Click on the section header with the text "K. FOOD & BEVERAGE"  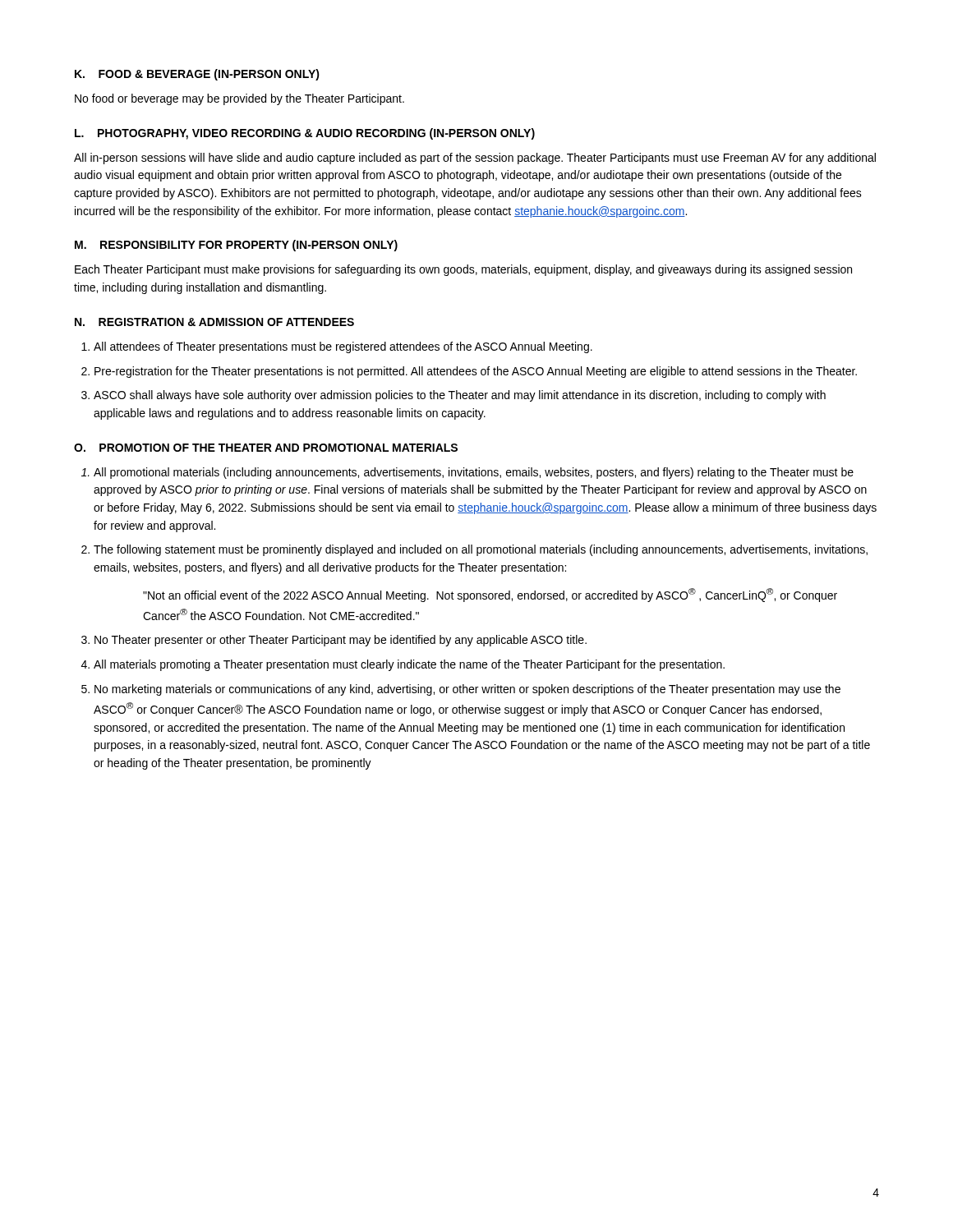(x=197, y=74)
